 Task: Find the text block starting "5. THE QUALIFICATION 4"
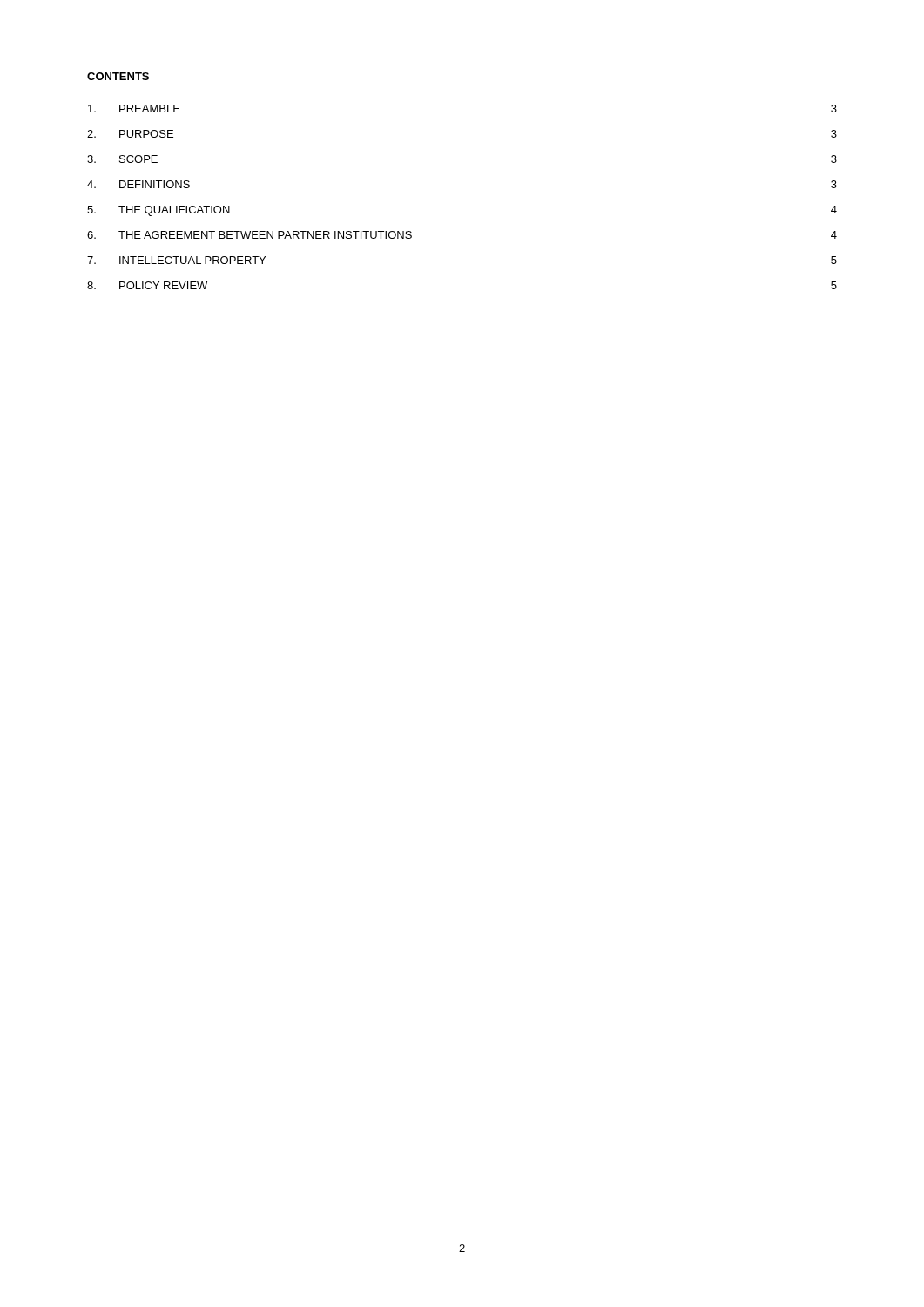pyautogui.click(x=170, y=210)
